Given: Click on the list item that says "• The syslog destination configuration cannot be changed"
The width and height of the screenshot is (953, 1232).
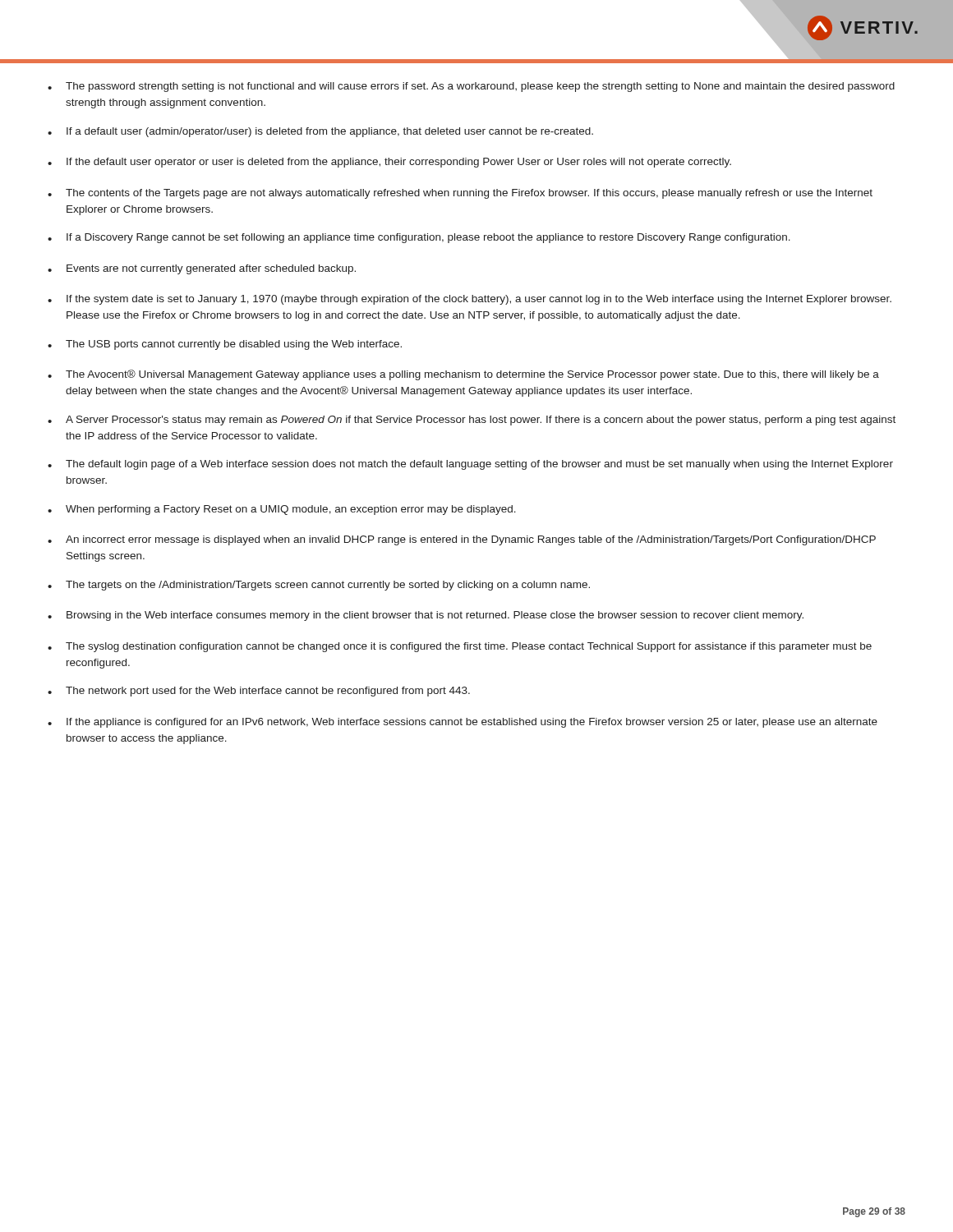Looking at the screenshot, I should 476,654.
